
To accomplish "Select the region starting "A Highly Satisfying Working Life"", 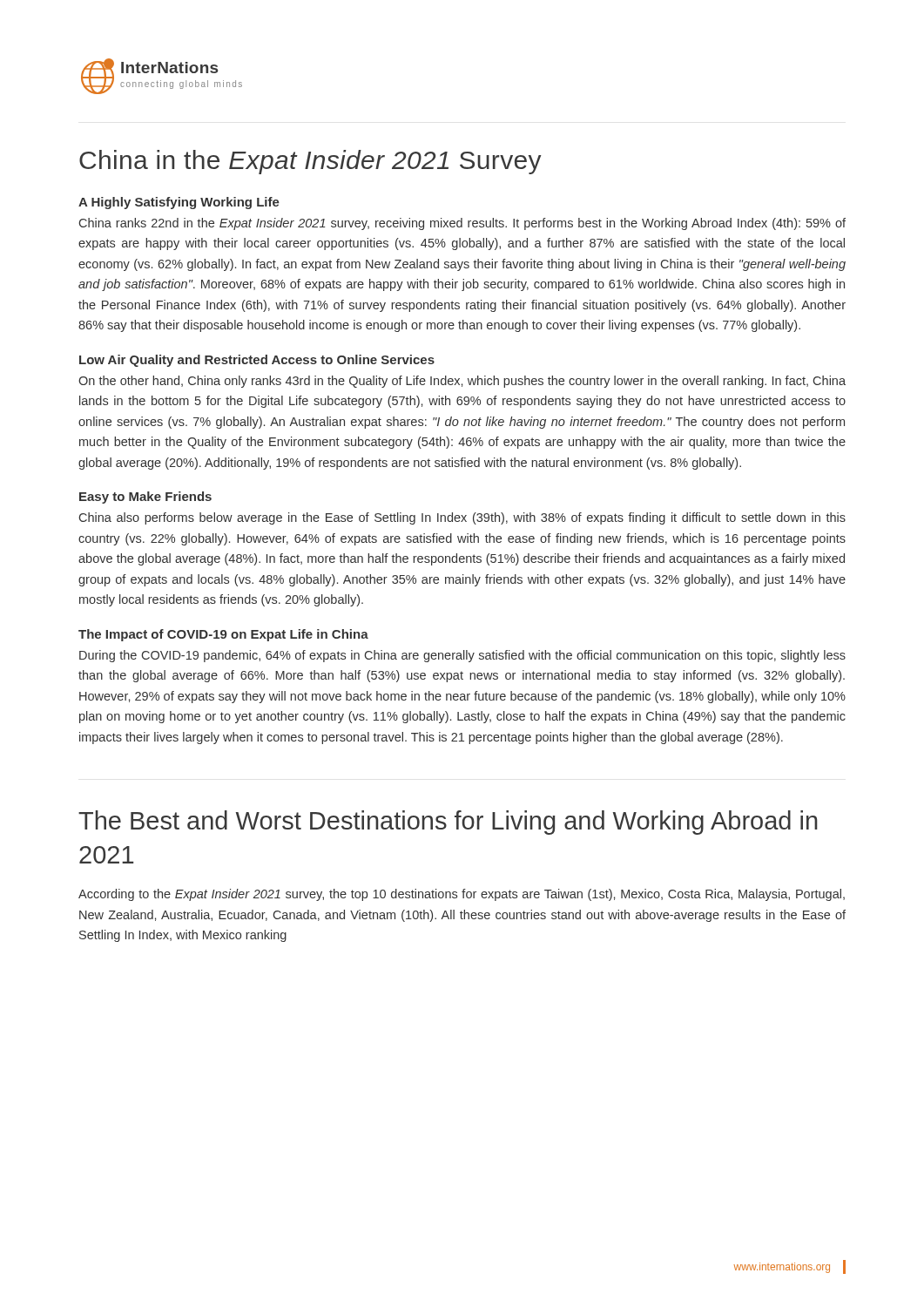I will (x=179, y=202).
